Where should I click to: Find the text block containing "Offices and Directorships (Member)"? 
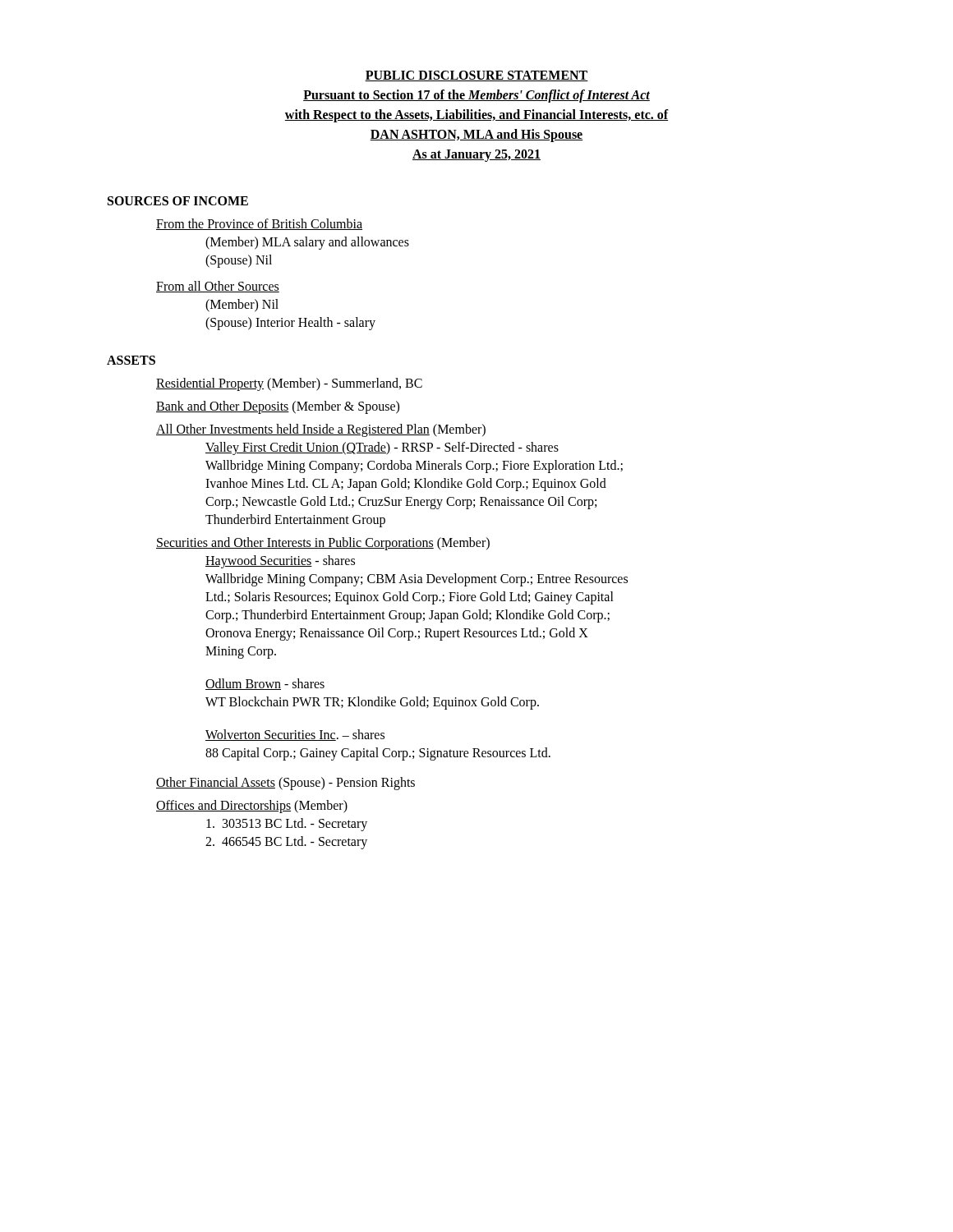252,807
